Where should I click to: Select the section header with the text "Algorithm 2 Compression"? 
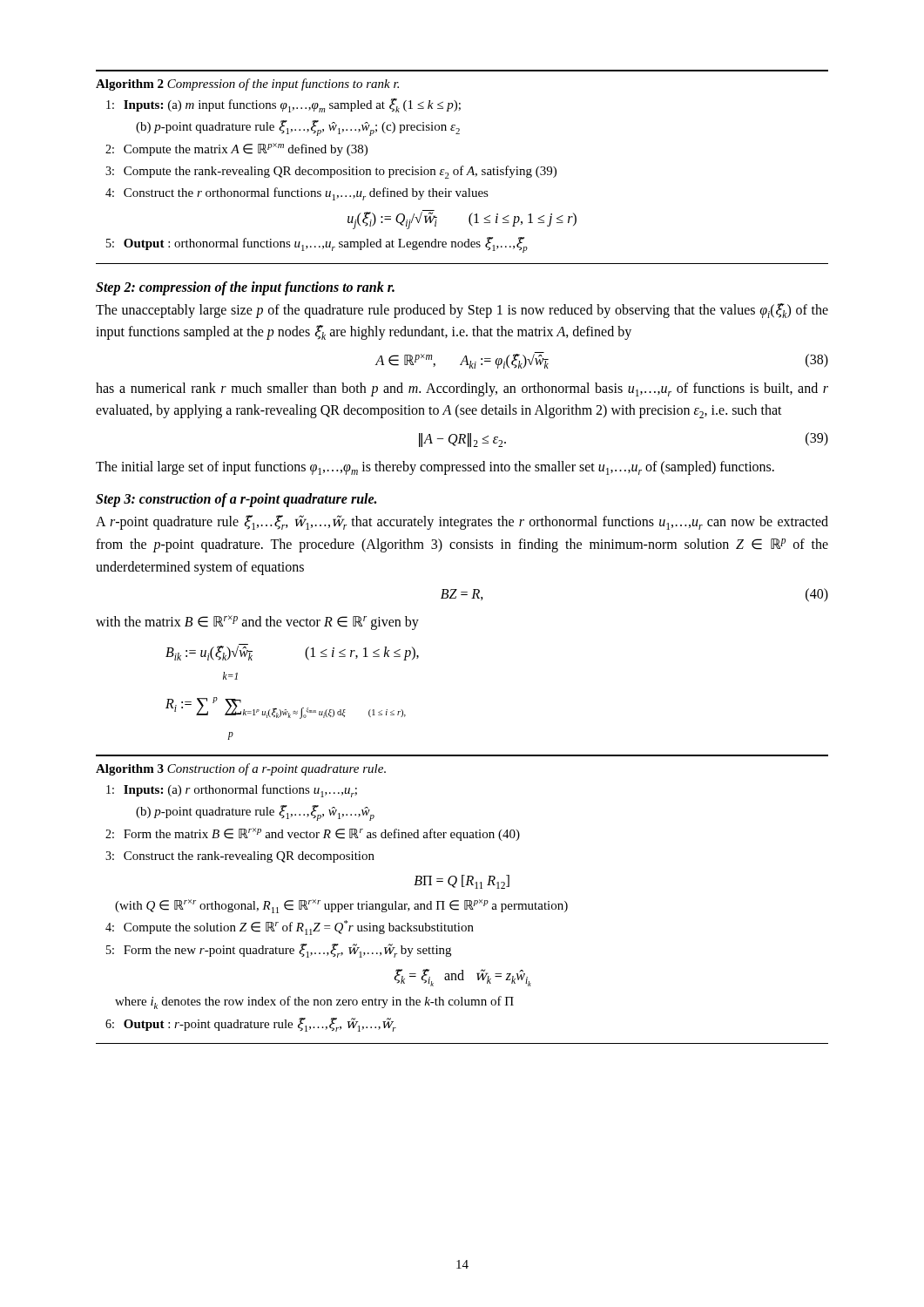462,165
